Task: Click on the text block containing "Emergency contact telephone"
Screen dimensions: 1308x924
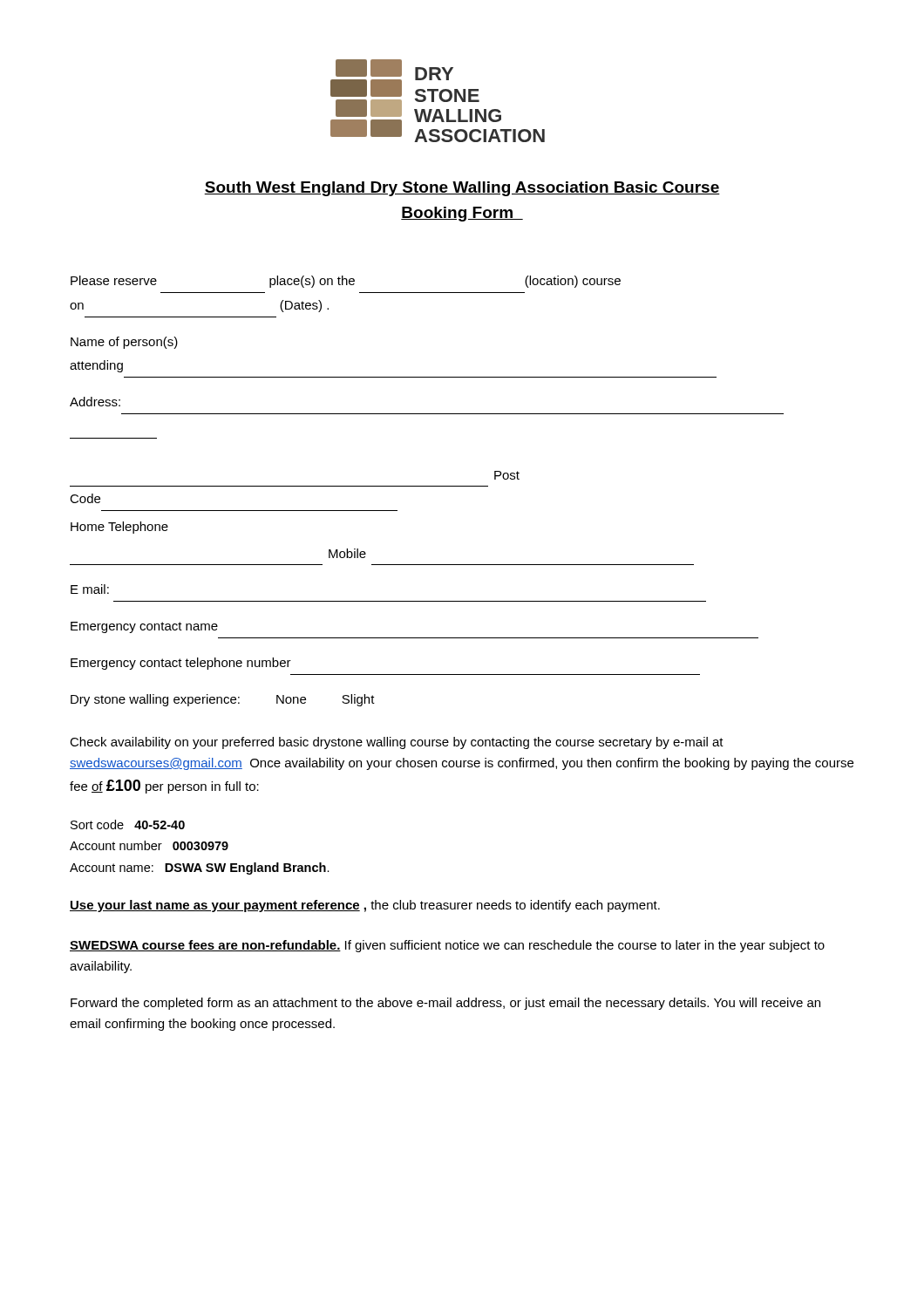Action: [385, 663]
